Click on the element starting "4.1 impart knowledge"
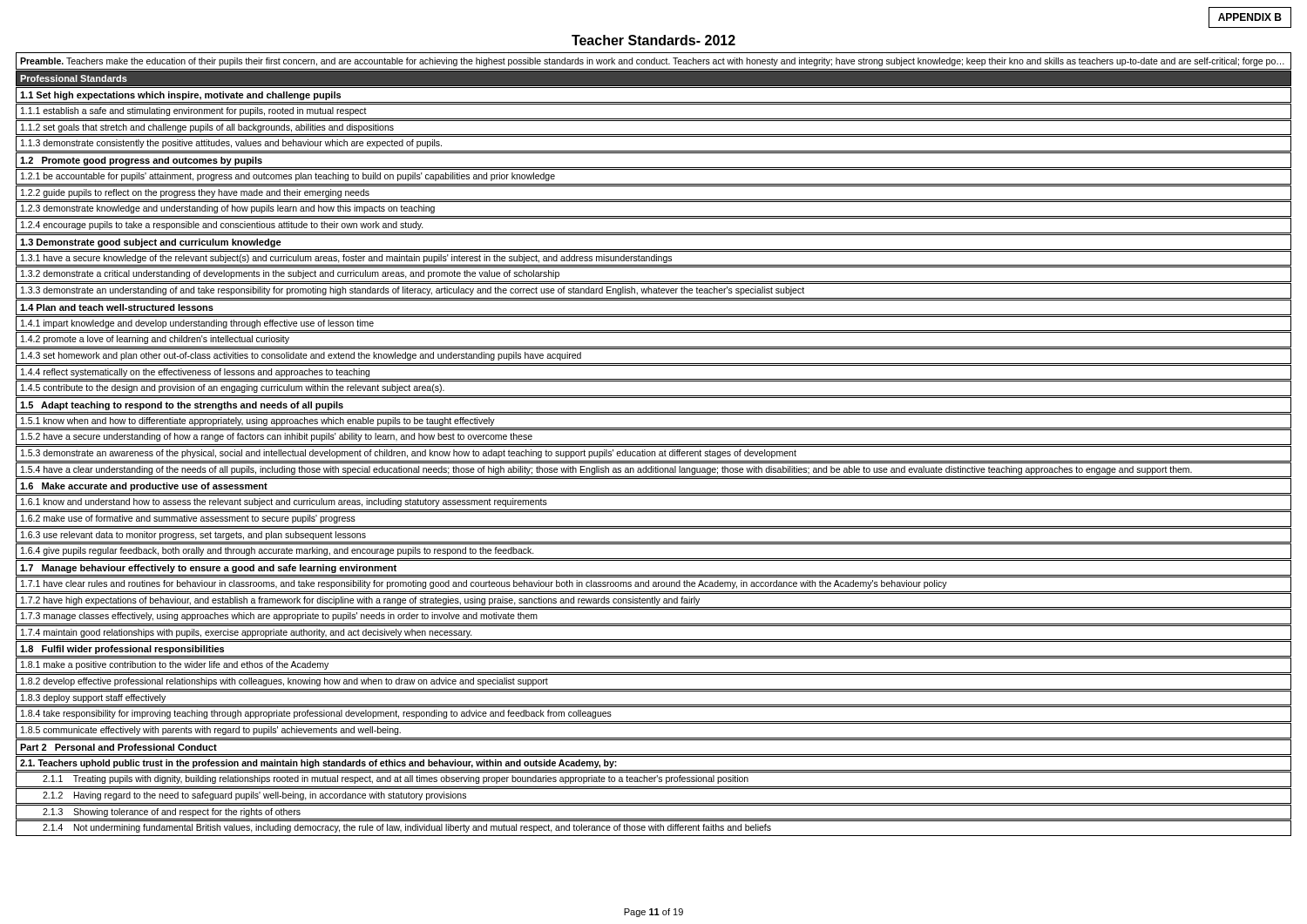 197,323
